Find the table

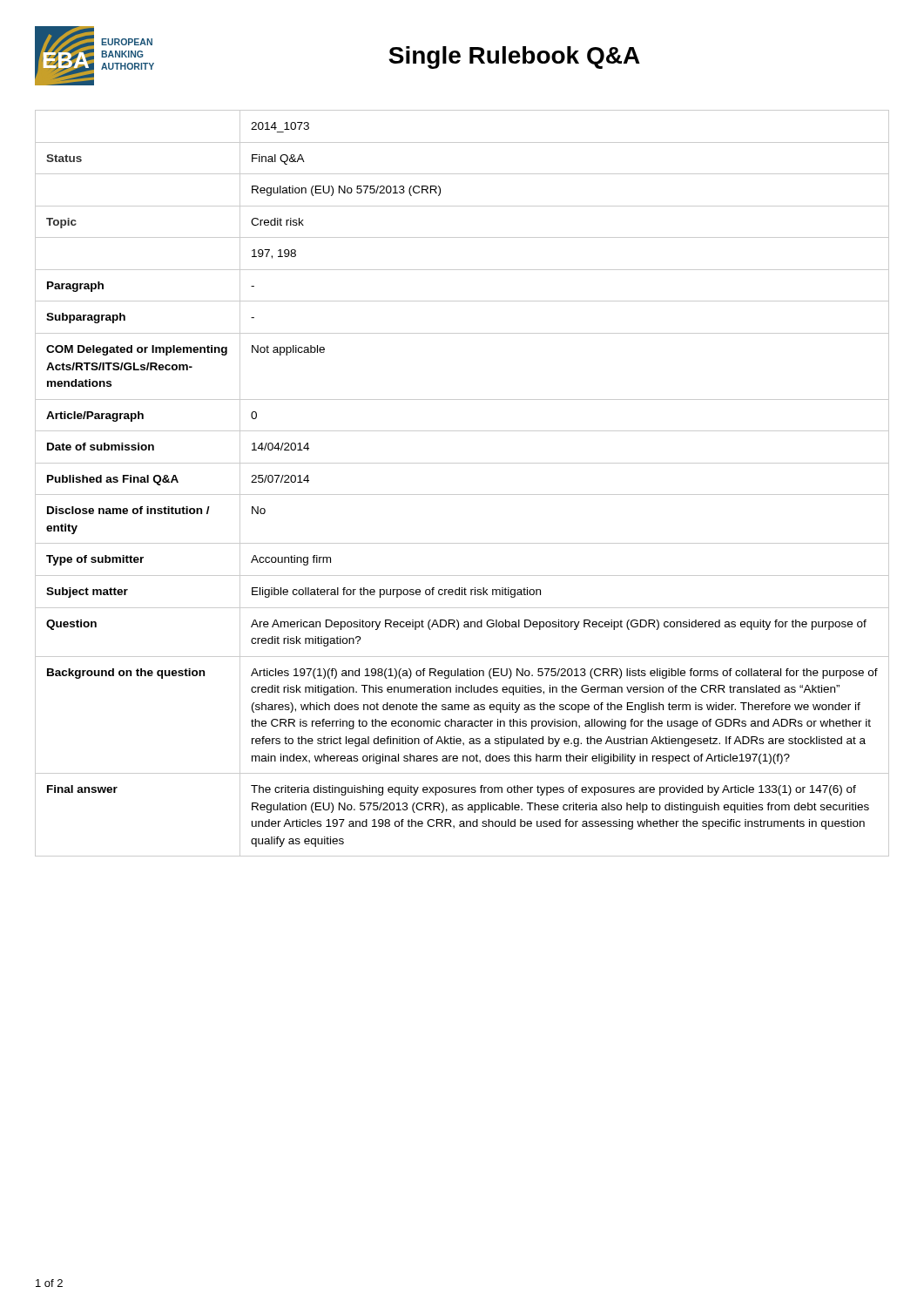pos(462,483)
